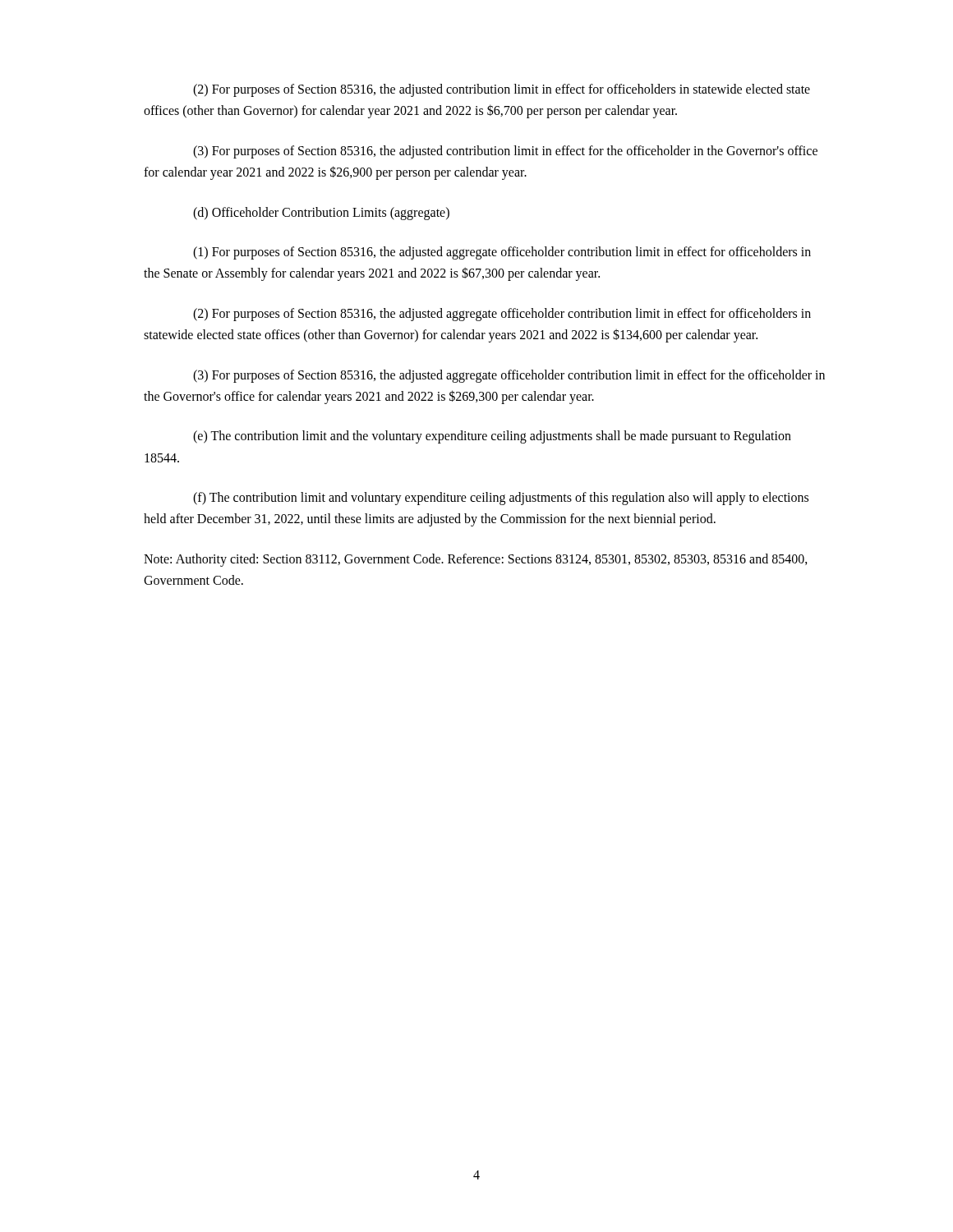953x1232 pixels.
Task: Find the text block containing "(1) For purposes"
Action: 485,263
